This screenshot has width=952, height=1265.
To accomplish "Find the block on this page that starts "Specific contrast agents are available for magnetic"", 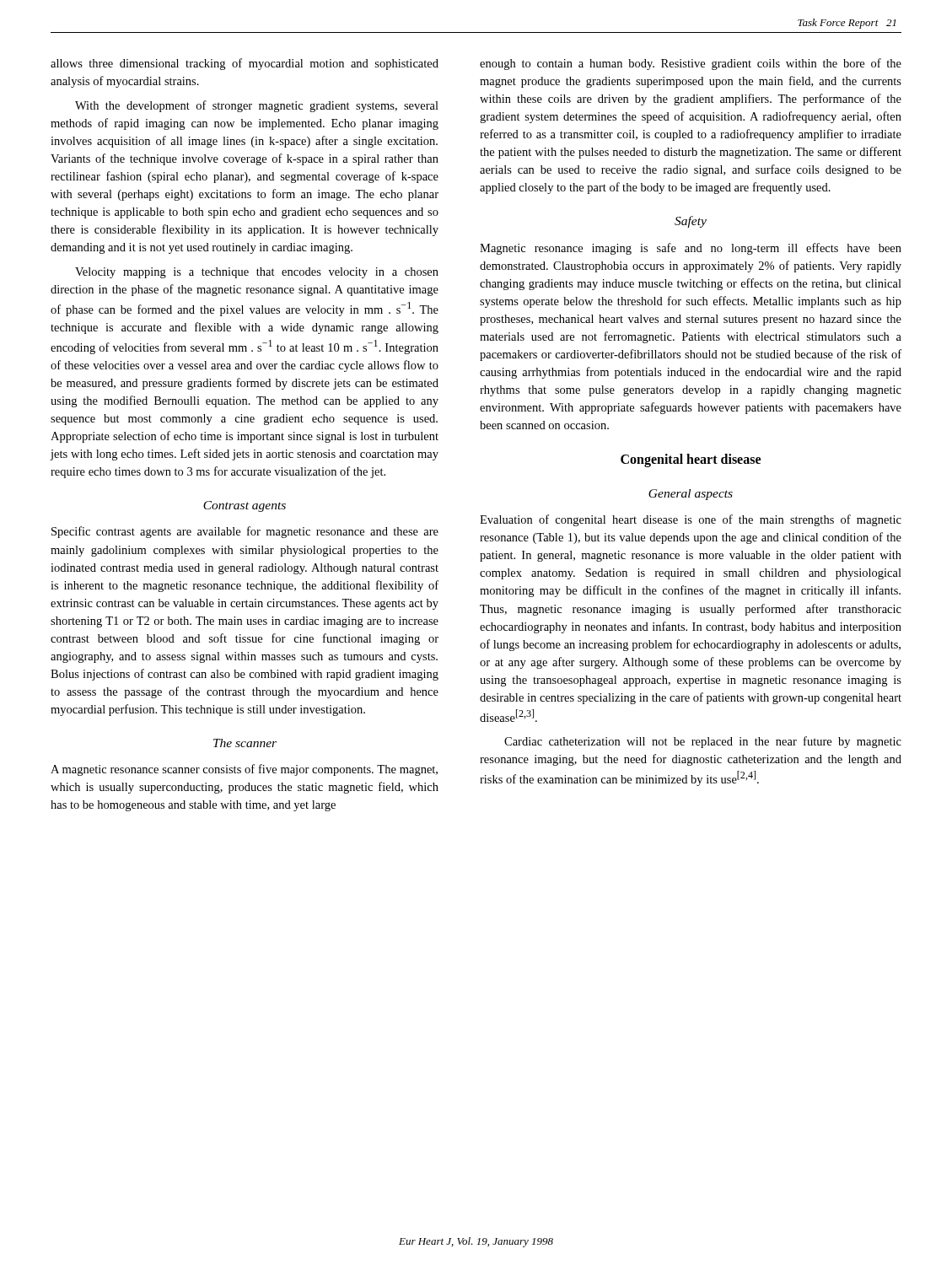I will tap(245, 621).
